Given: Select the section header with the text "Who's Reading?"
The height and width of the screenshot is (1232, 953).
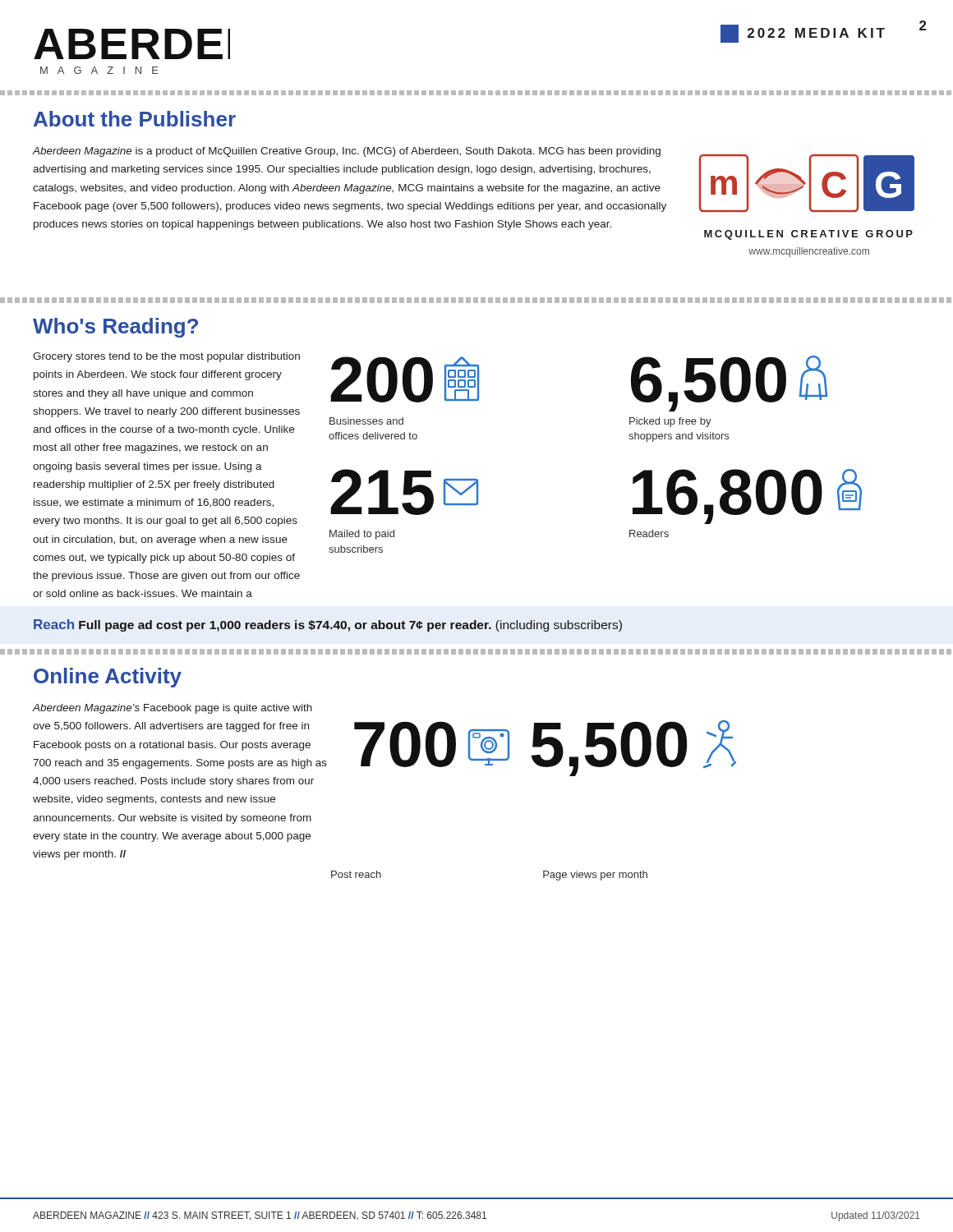Looking at the screenshot, I should tap(116, 326).
